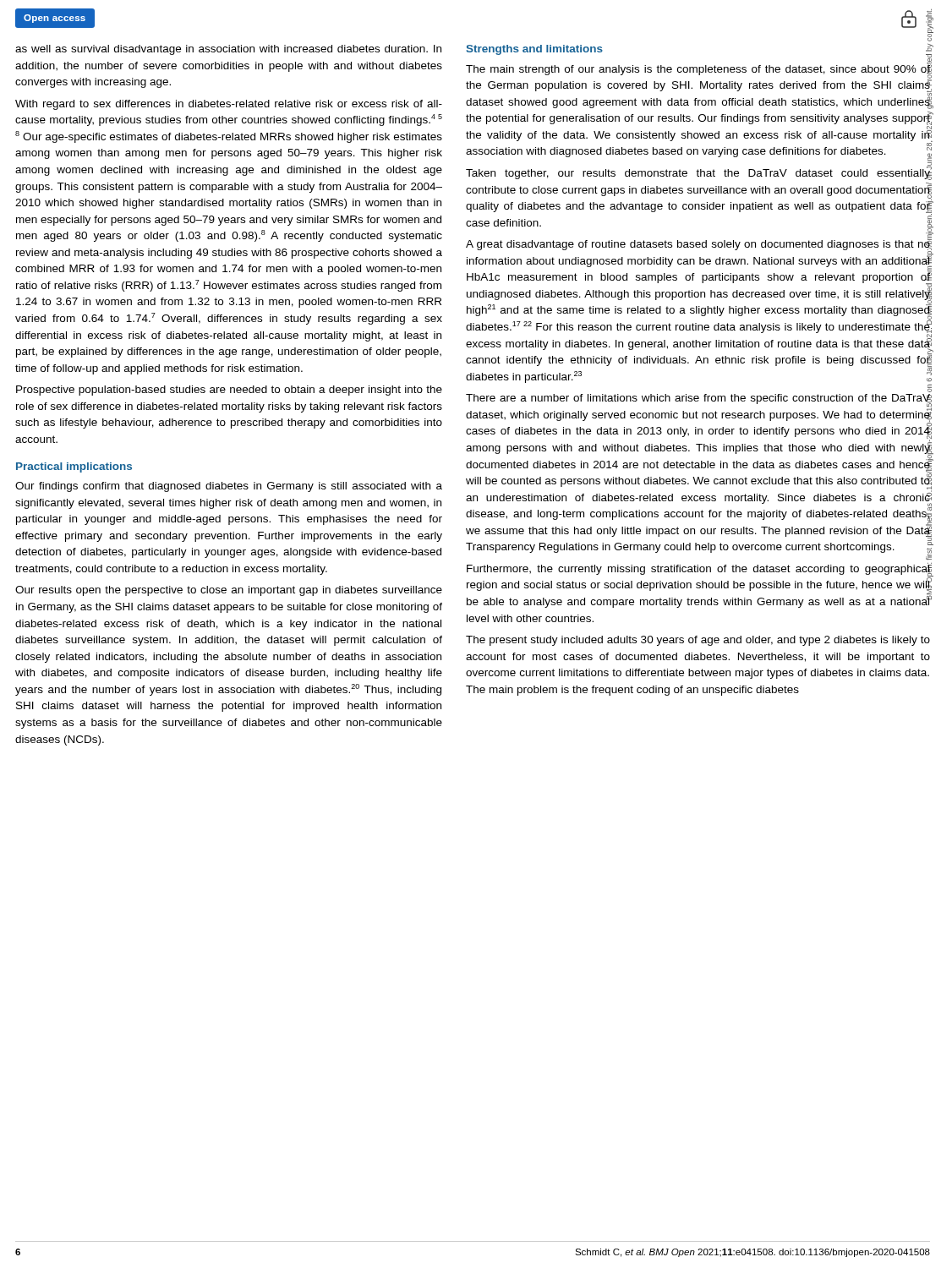The width and height of the screenshot is (952, 1268).
Task: Find the text block that reads "Our findings confirm"
Action: (229, 613)
